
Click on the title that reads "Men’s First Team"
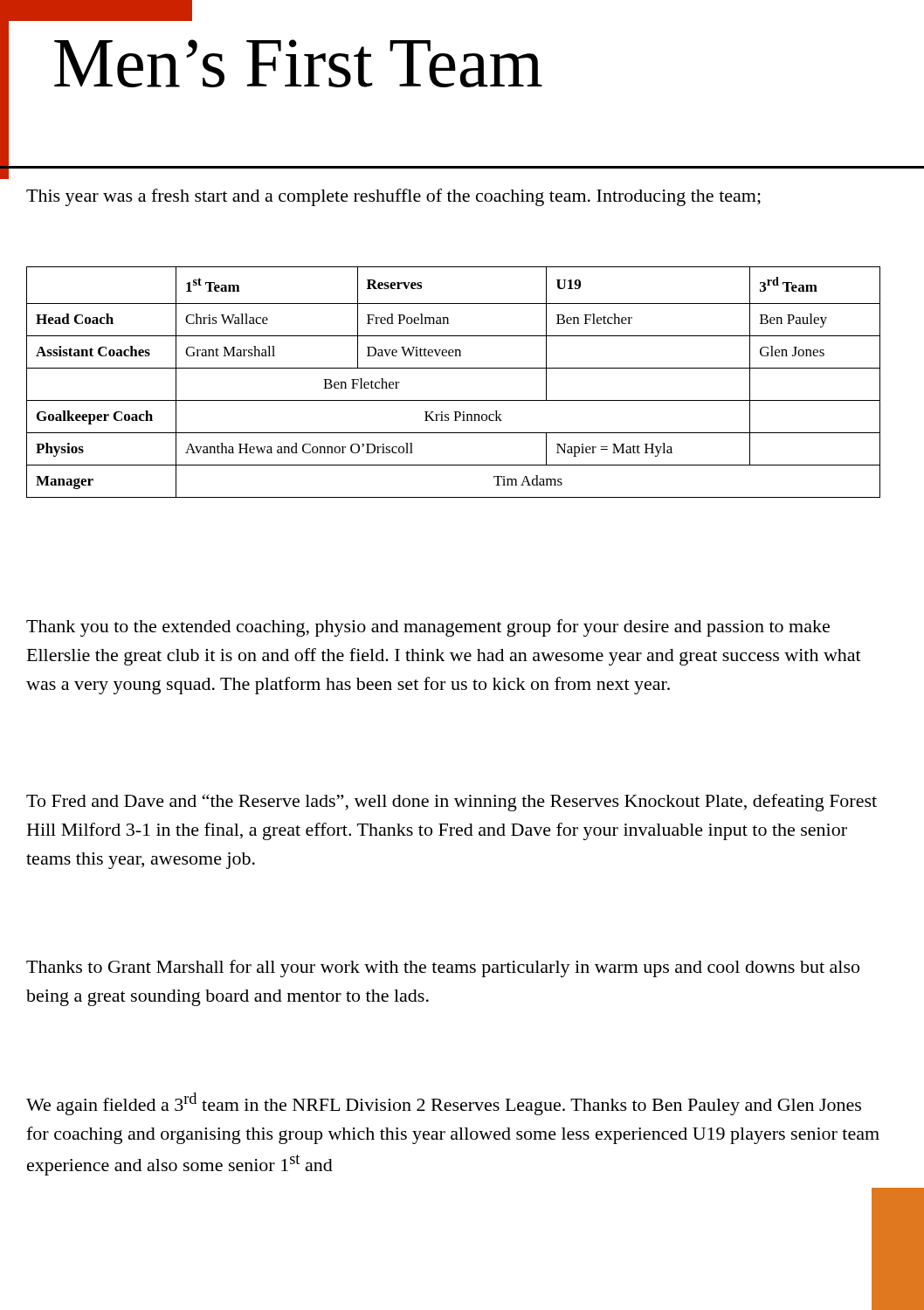462,63
